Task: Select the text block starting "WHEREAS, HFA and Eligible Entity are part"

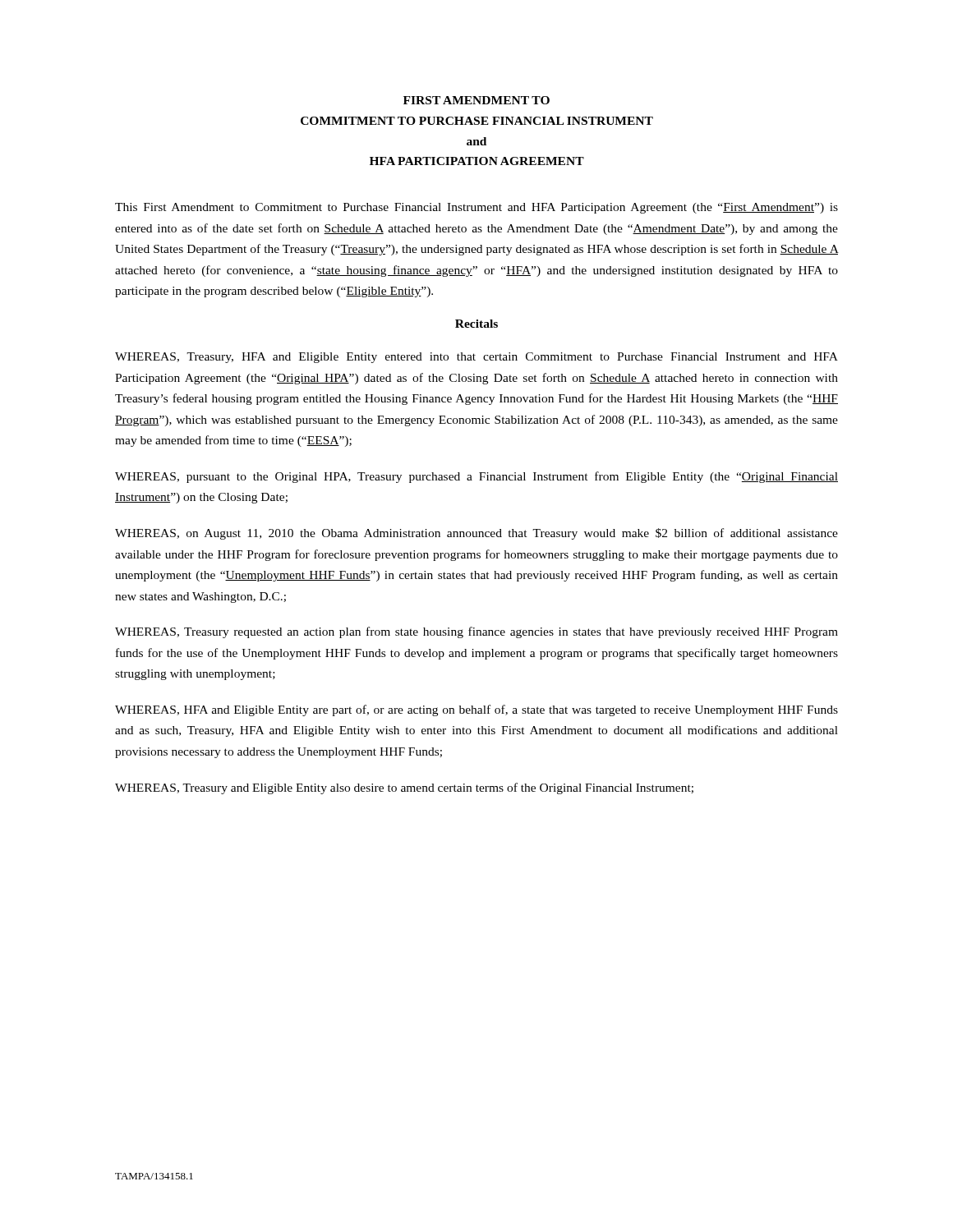Action: [476, 730]
